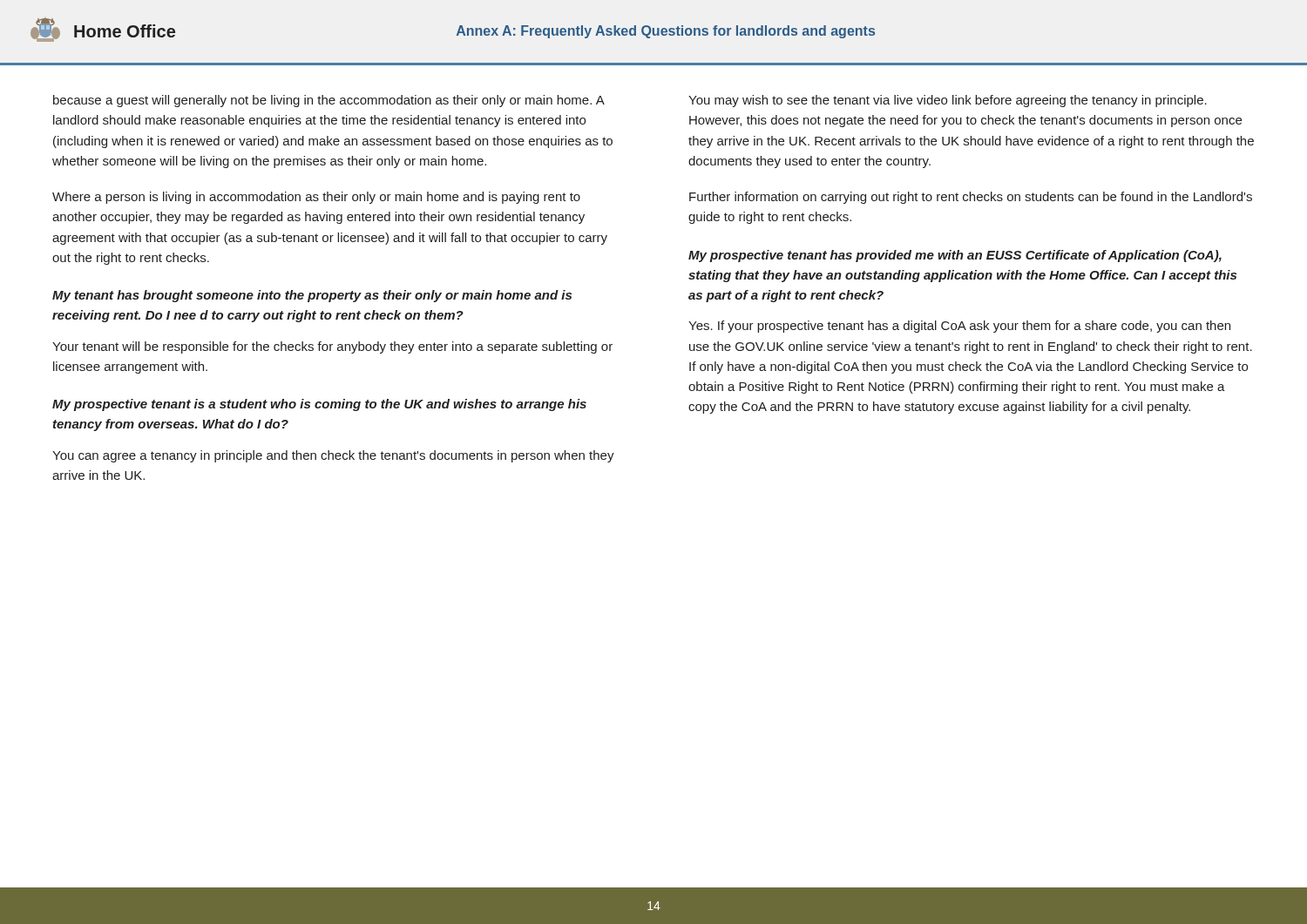1307x924 pixels.
Task: Locate the text block starting "because a guest will generally"
Action: click(x=333, y=130)
